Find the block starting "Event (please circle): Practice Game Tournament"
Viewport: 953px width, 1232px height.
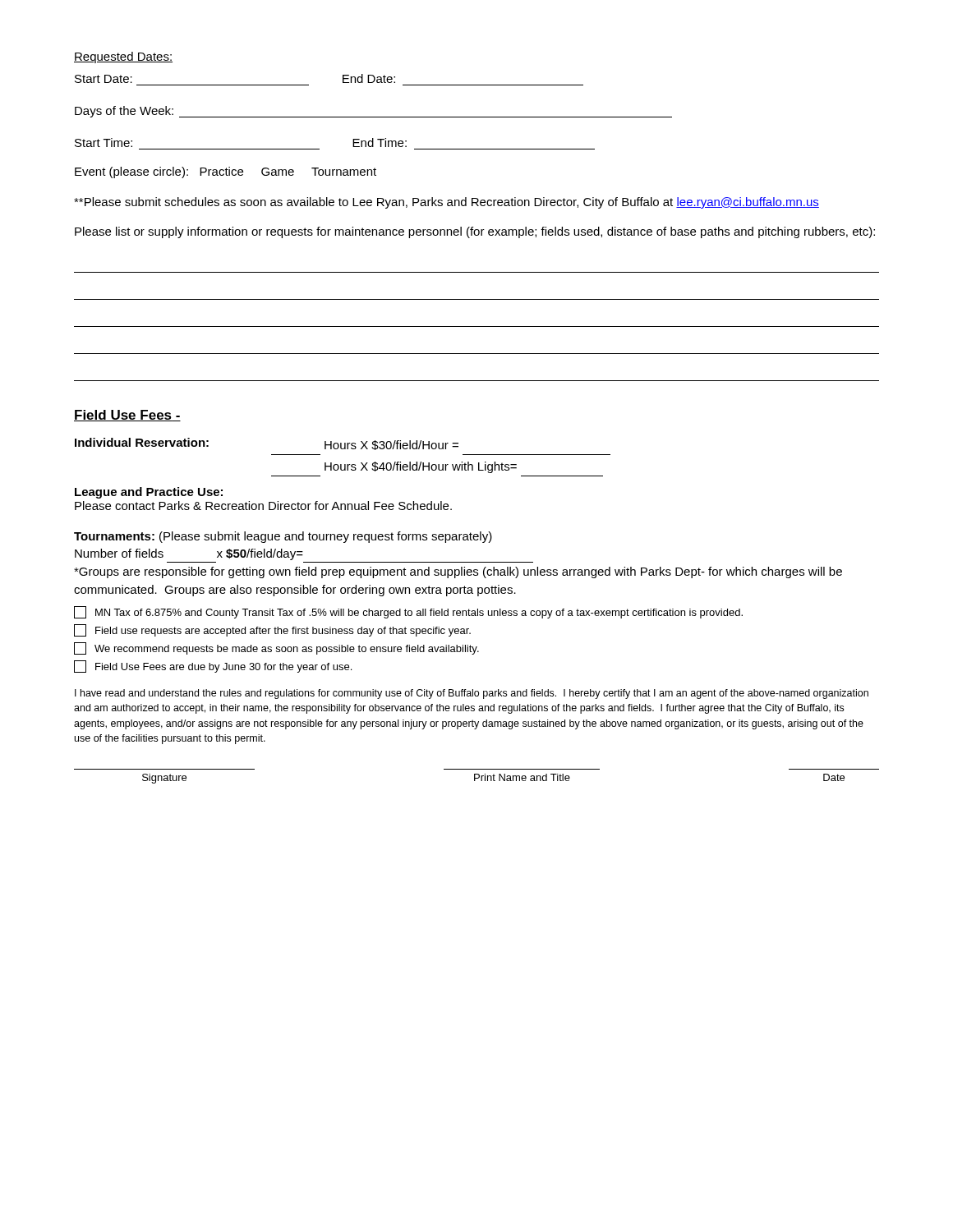point(225,171)
